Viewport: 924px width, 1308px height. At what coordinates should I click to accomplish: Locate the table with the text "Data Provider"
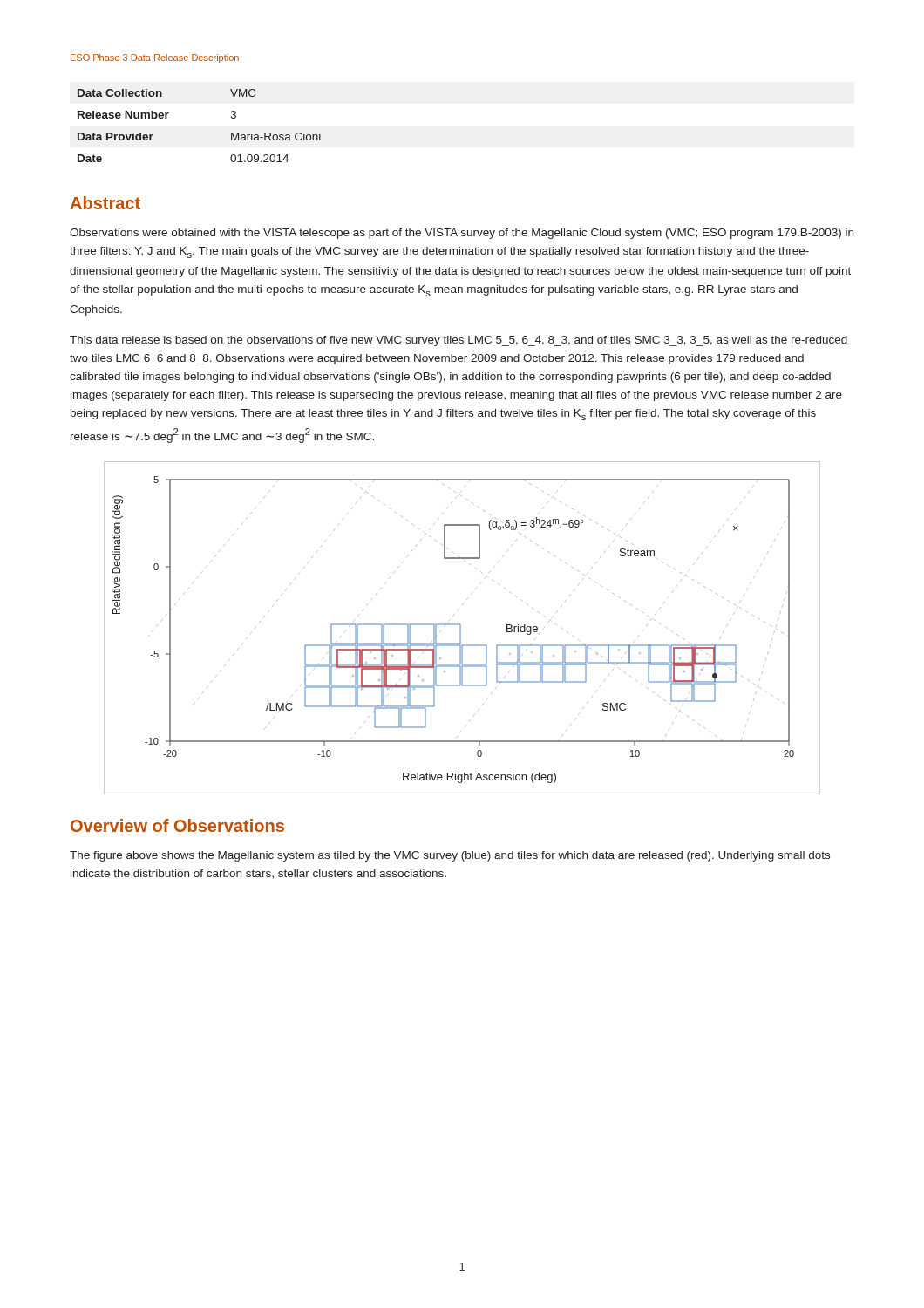[462, 126]
